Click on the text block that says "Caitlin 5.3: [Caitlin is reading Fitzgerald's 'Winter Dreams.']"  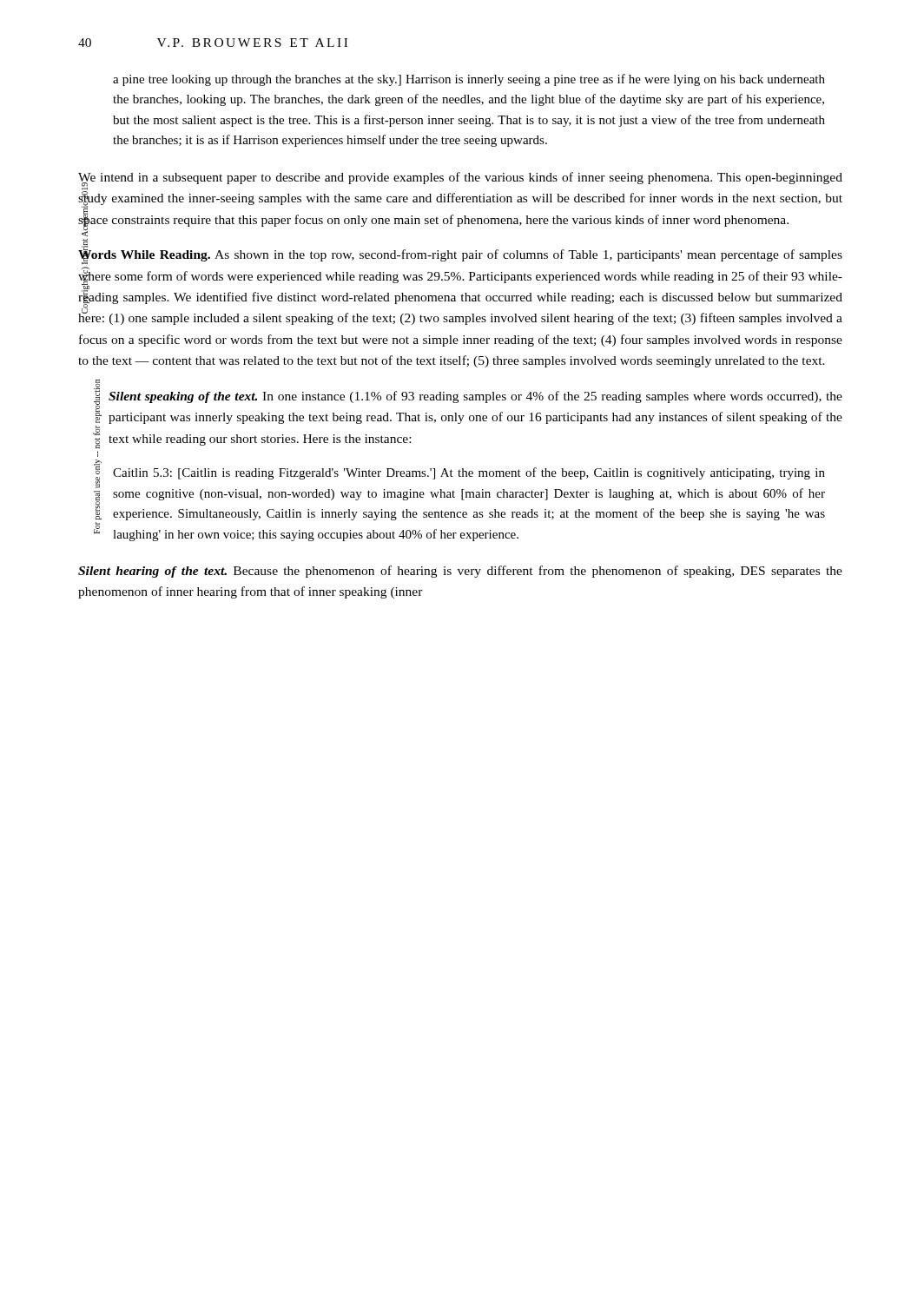pyautogui.click(x=469, y=503)
